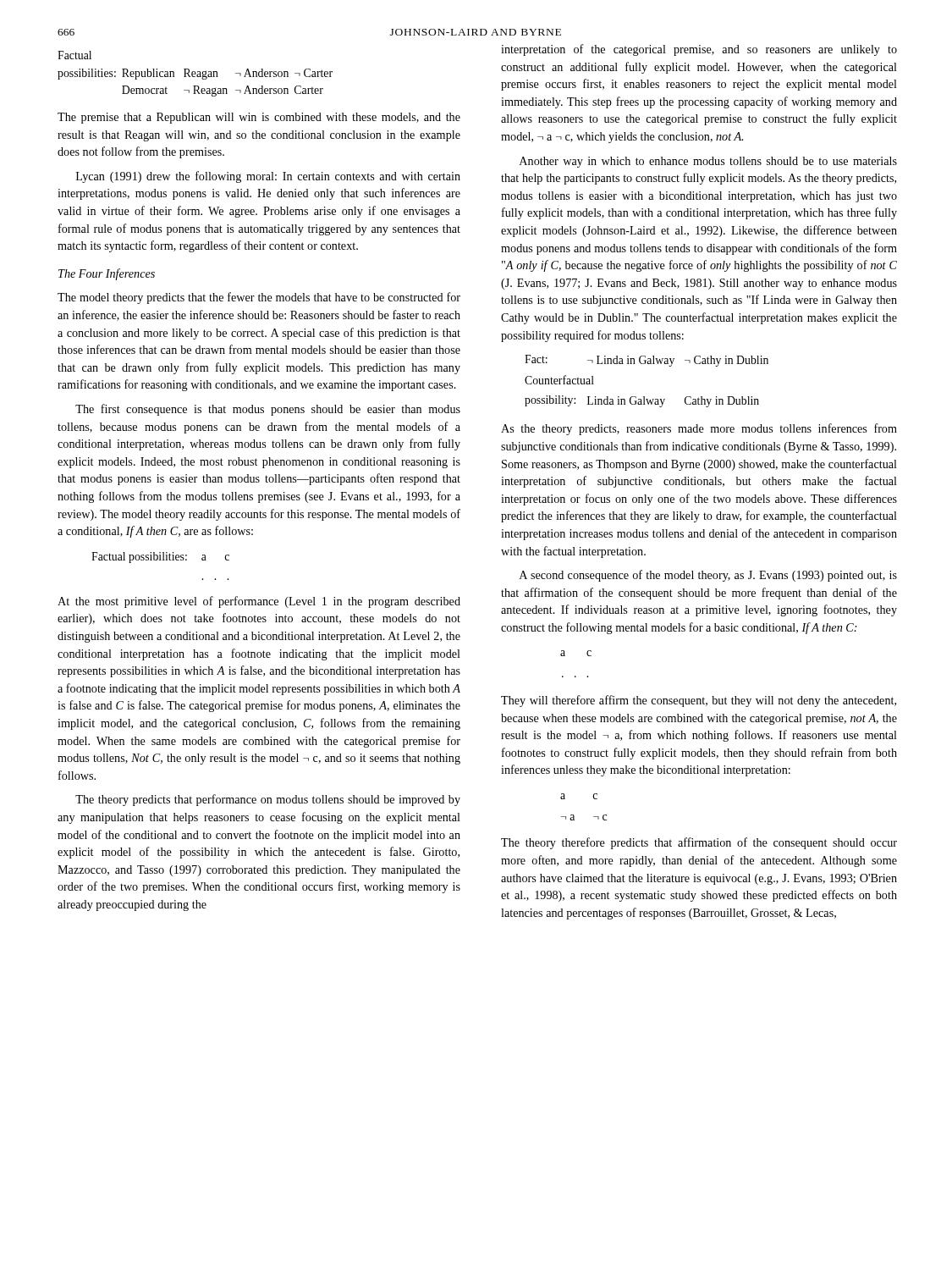Navigate to the block starting "The Four Inferences"

pos(106,273)
